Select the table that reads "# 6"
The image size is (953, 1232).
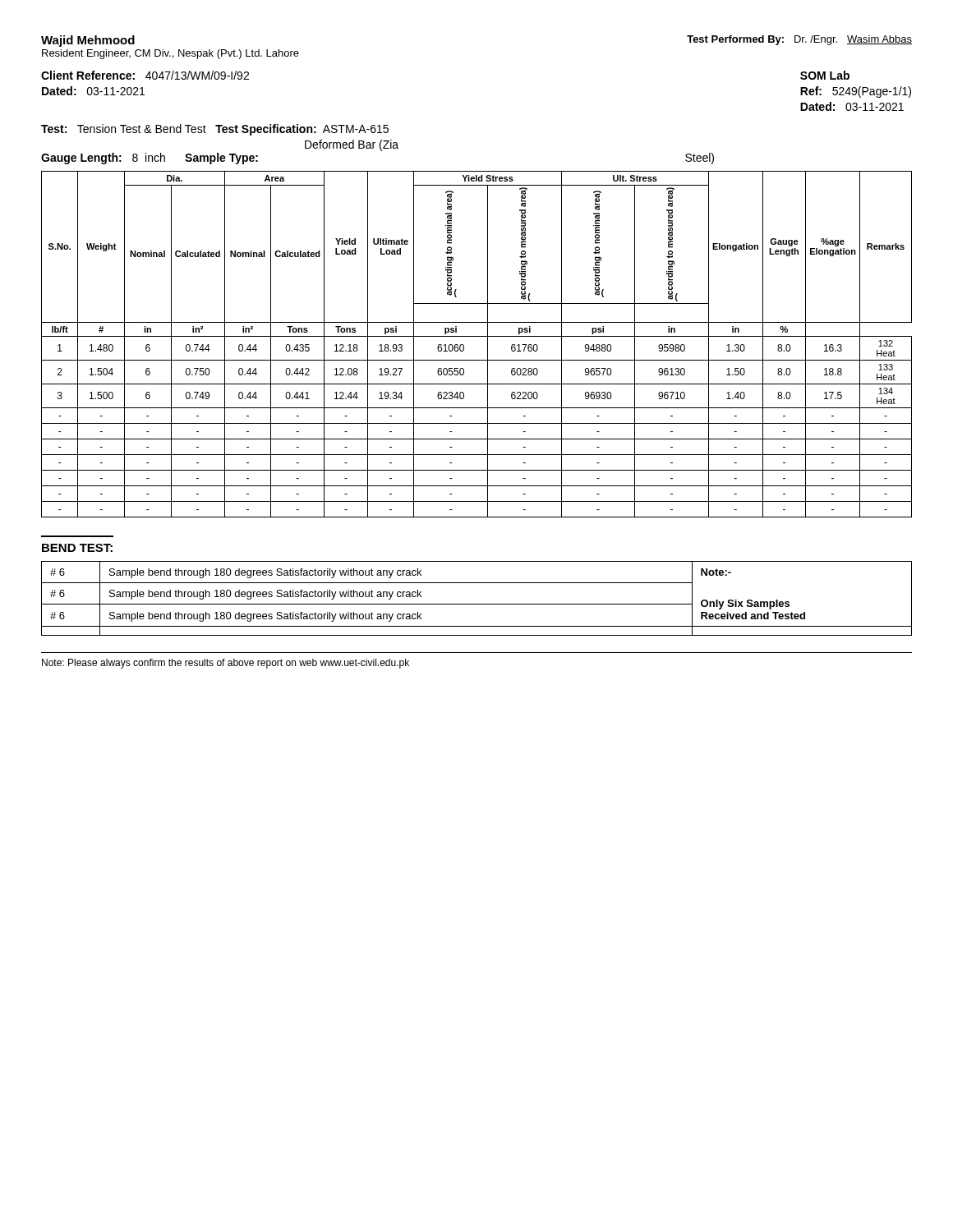click(476, 598)
